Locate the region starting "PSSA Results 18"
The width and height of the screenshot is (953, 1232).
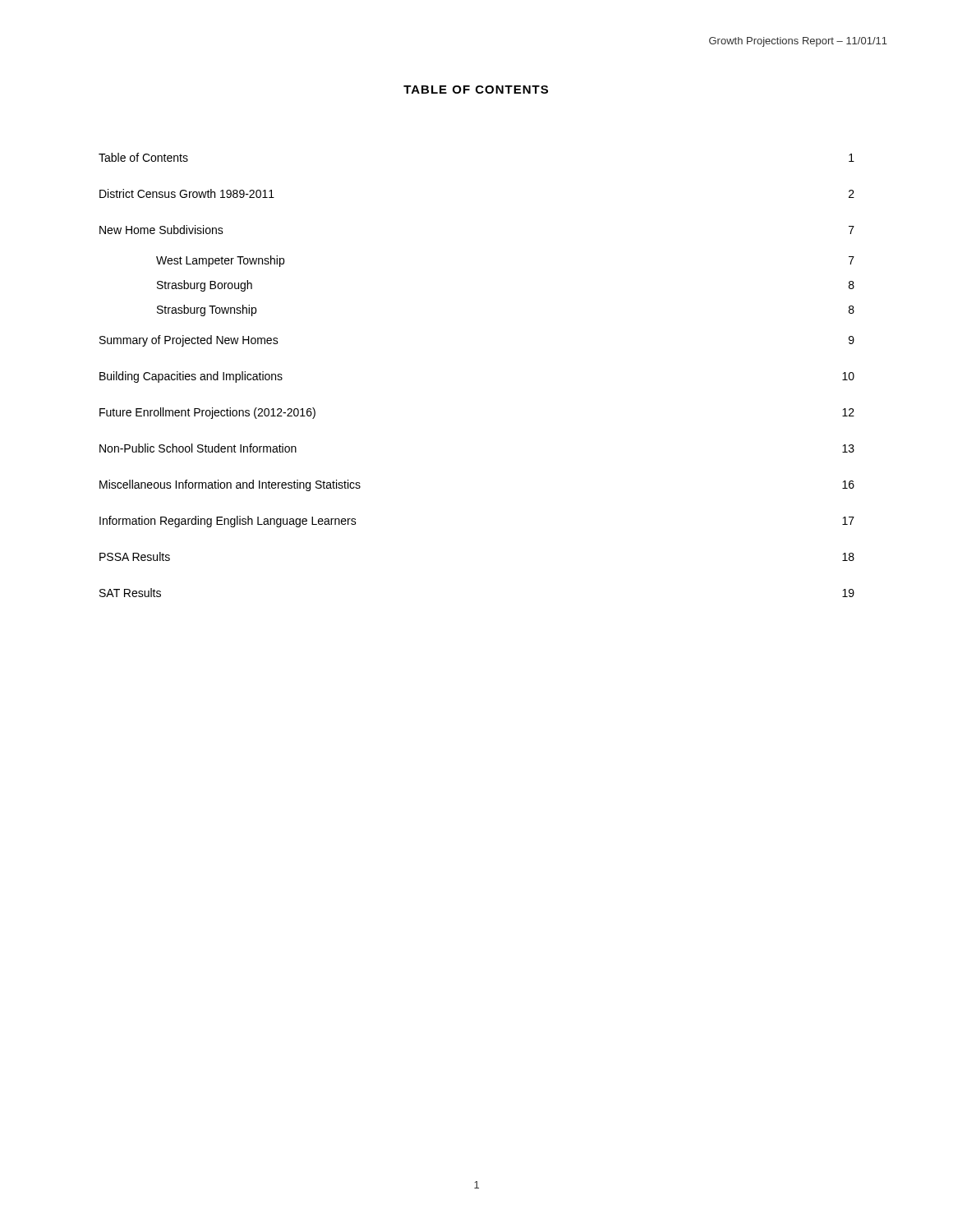coord(136,557)
